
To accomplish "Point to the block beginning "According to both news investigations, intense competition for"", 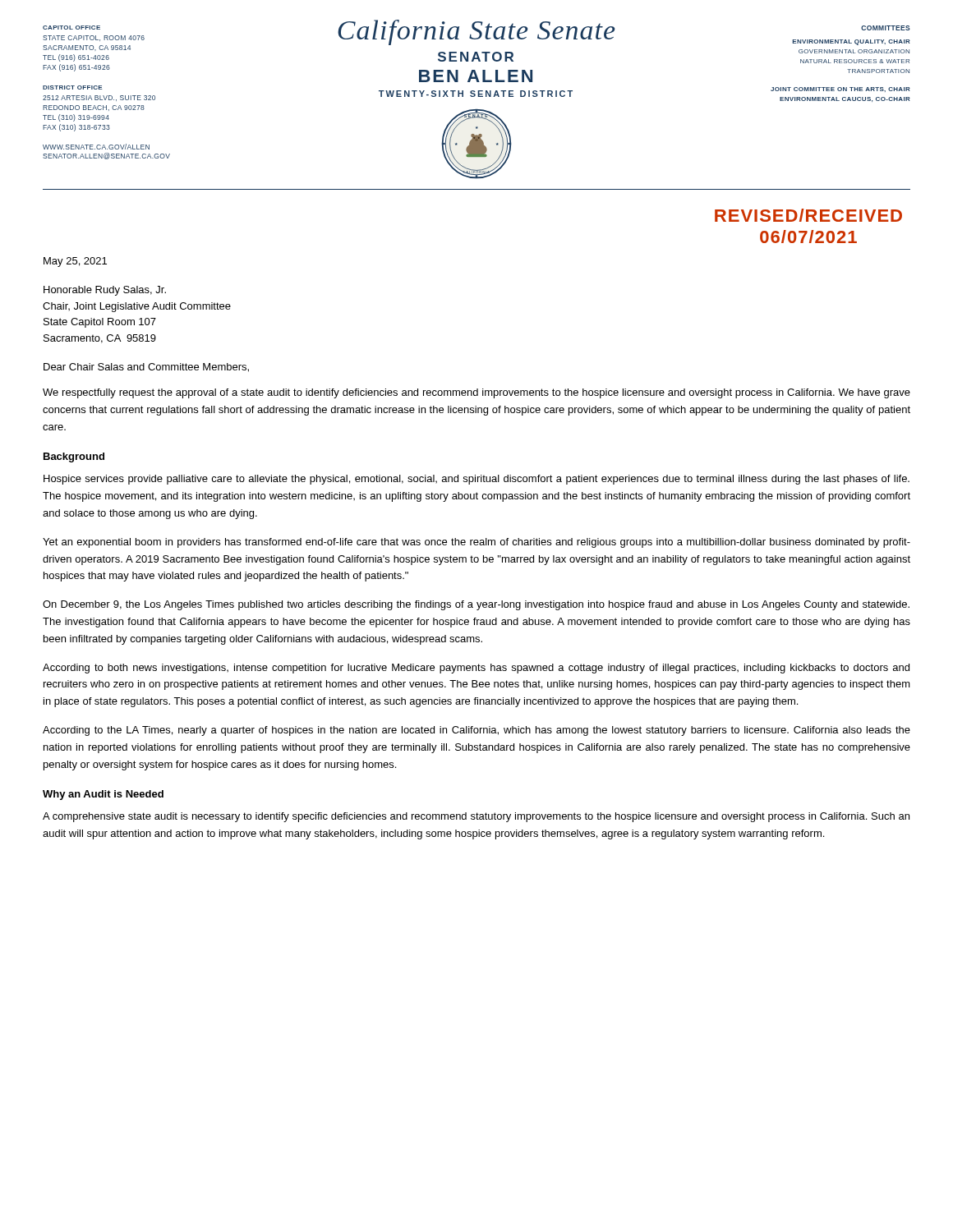I will [476, 684].
